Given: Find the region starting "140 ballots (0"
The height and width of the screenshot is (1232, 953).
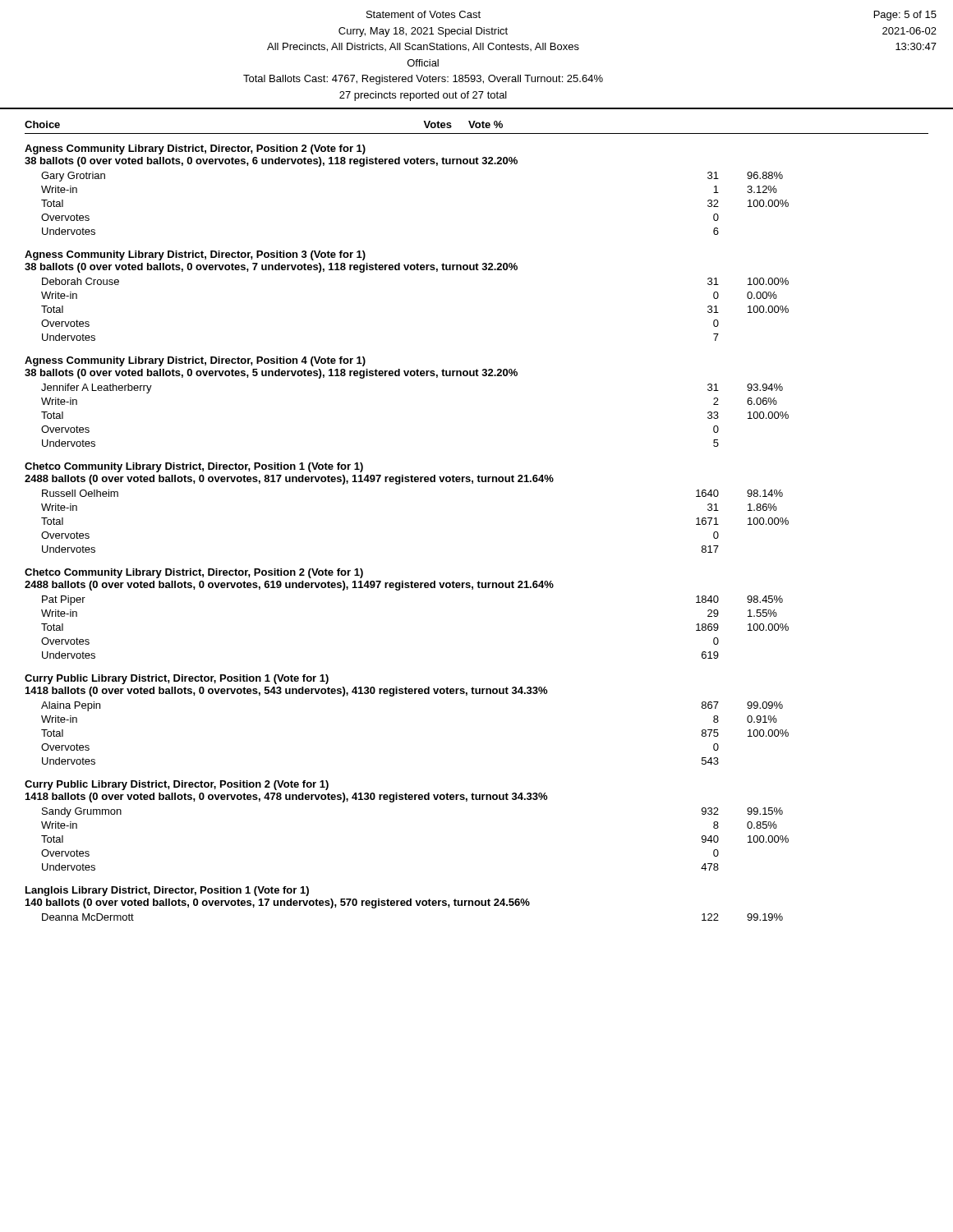Looking at the screenshot, I should 277,902.
